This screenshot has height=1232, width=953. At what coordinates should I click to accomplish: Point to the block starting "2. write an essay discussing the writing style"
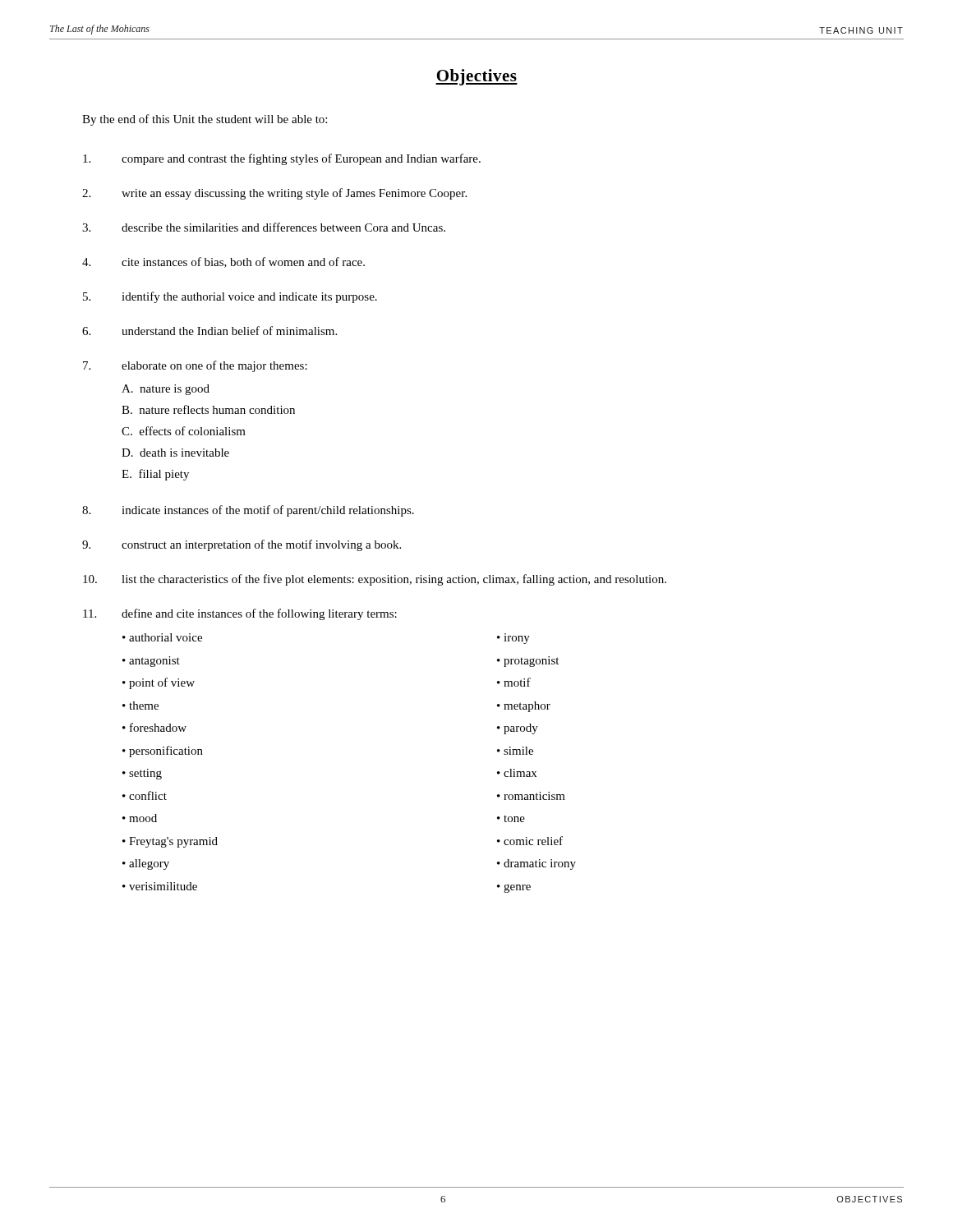point(476,193)
